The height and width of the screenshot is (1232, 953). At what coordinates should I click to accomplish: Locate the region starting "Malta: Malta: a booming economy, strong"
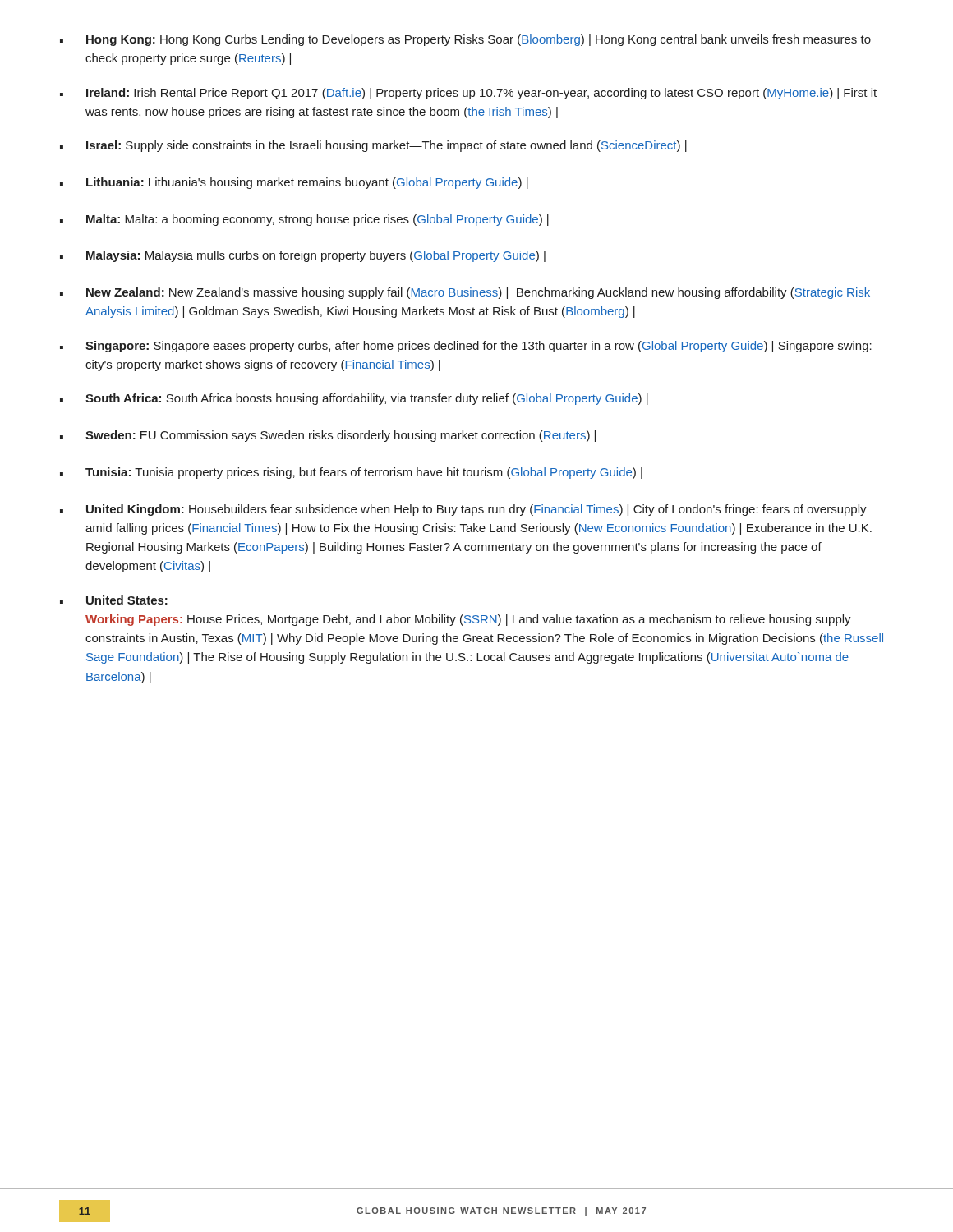point(476,220)
